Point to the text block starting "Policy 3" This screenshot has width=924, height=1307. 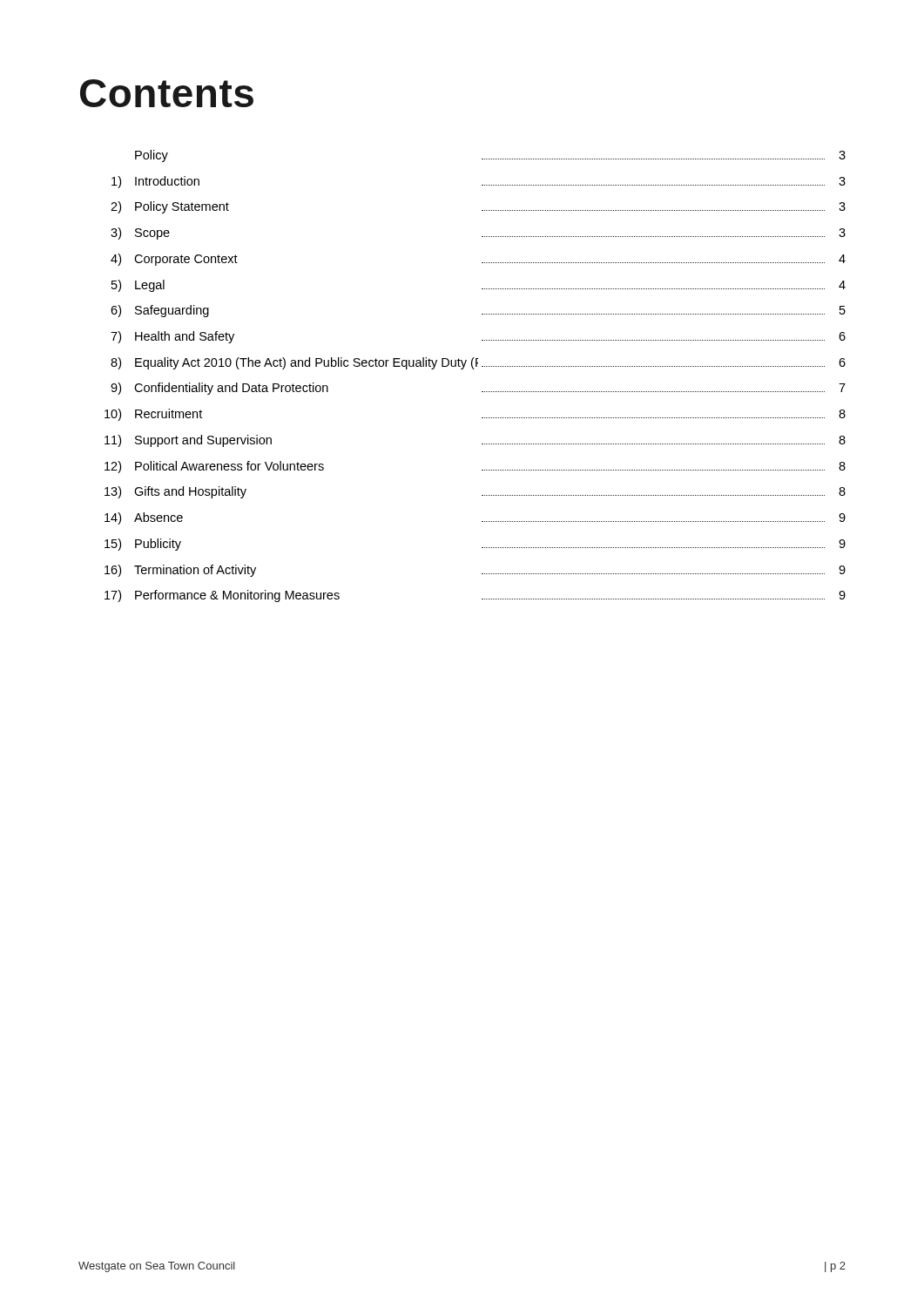click(490, 156)
